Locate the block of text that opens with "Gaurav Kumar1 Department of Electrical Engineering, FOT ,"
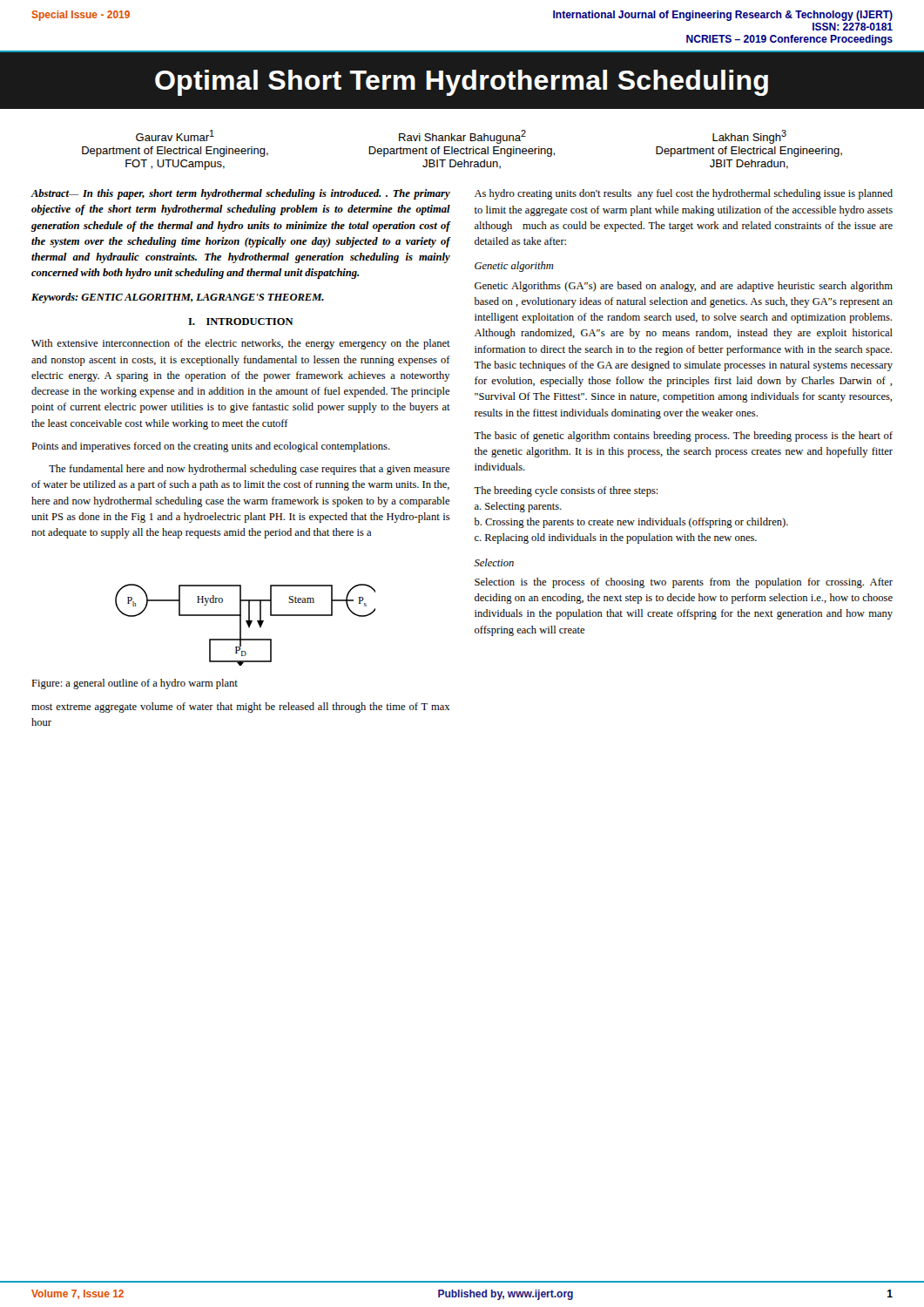924x1307 pixels. 175,149
